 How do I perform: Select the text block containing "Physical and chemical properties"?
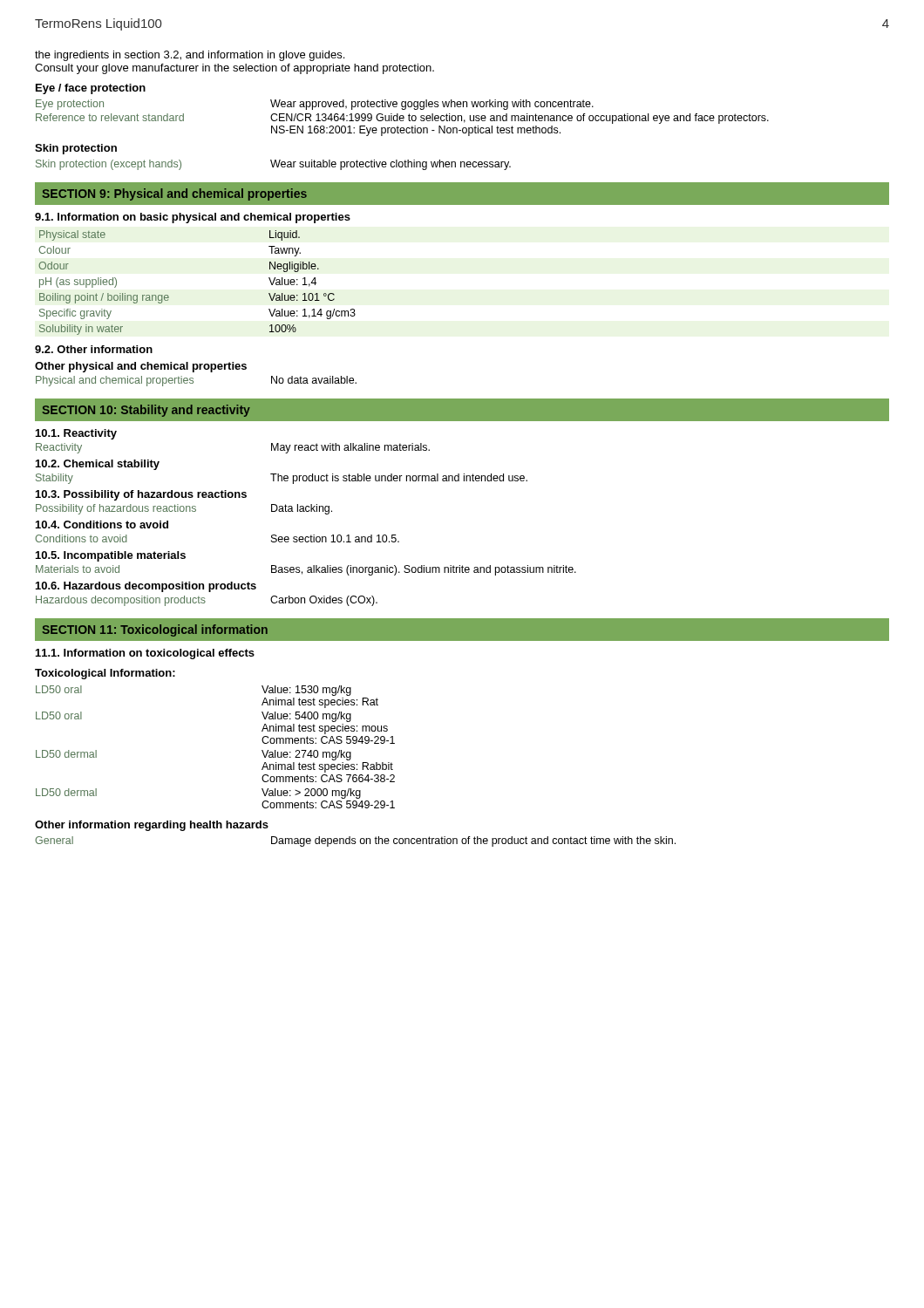click(x=196, y=381)
